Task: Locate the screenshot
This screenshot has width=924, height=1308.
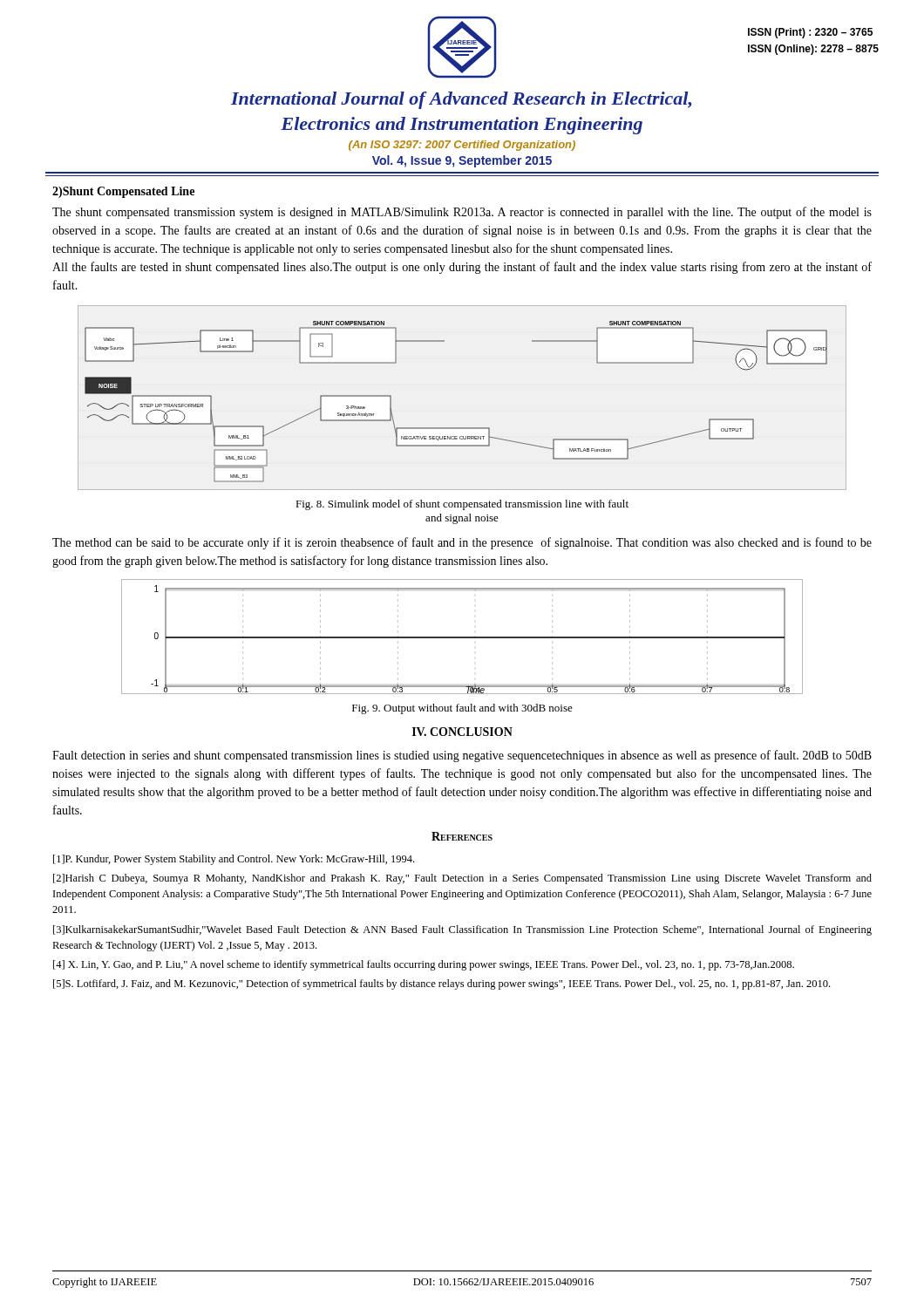Action: 462,399
